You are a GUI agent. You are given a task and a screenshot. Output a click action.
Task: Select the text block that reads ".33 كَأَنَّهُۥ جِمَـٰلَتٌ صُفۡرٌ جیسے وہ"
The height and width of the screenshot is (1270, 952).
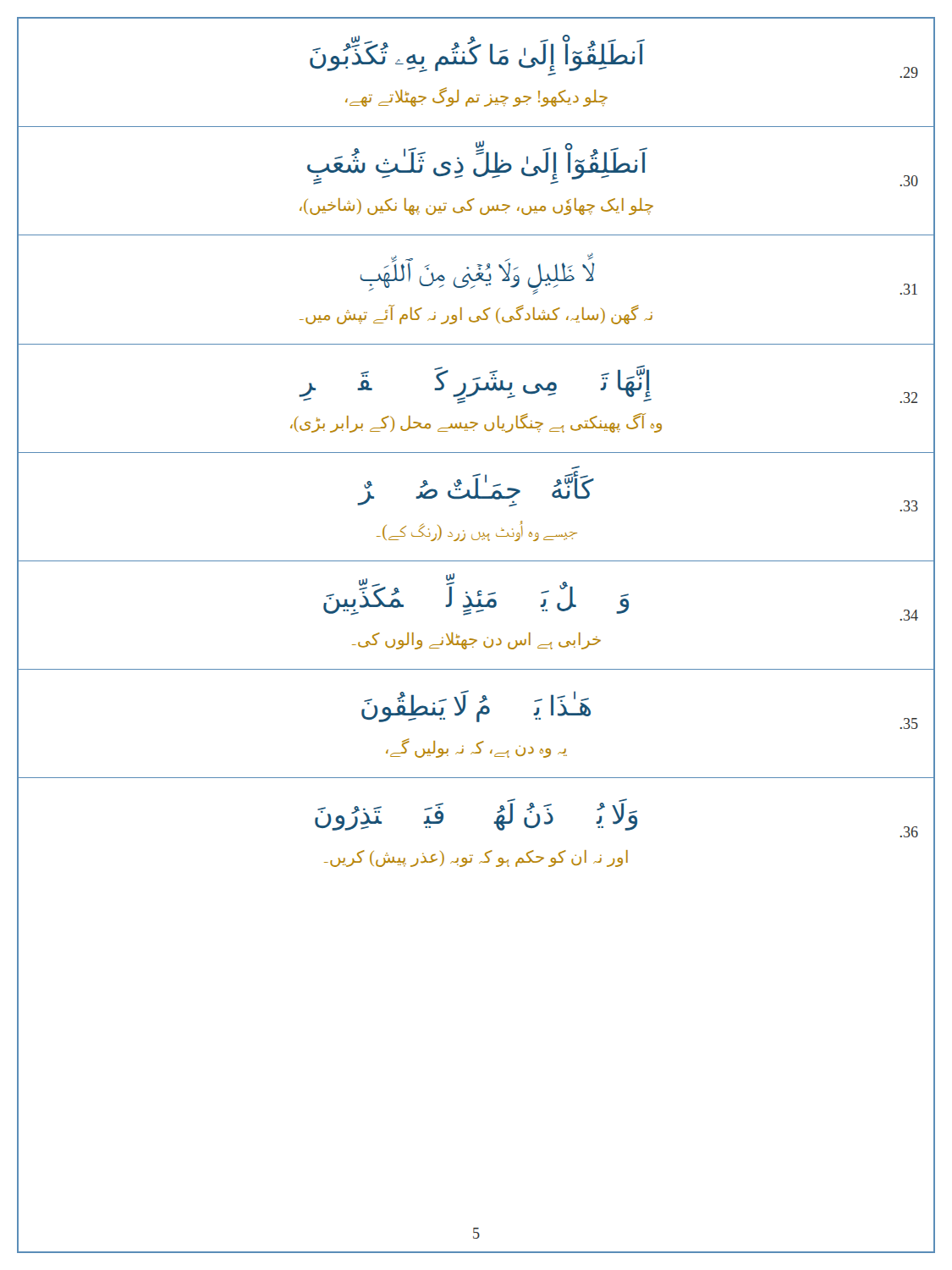(x=907, y=501)
